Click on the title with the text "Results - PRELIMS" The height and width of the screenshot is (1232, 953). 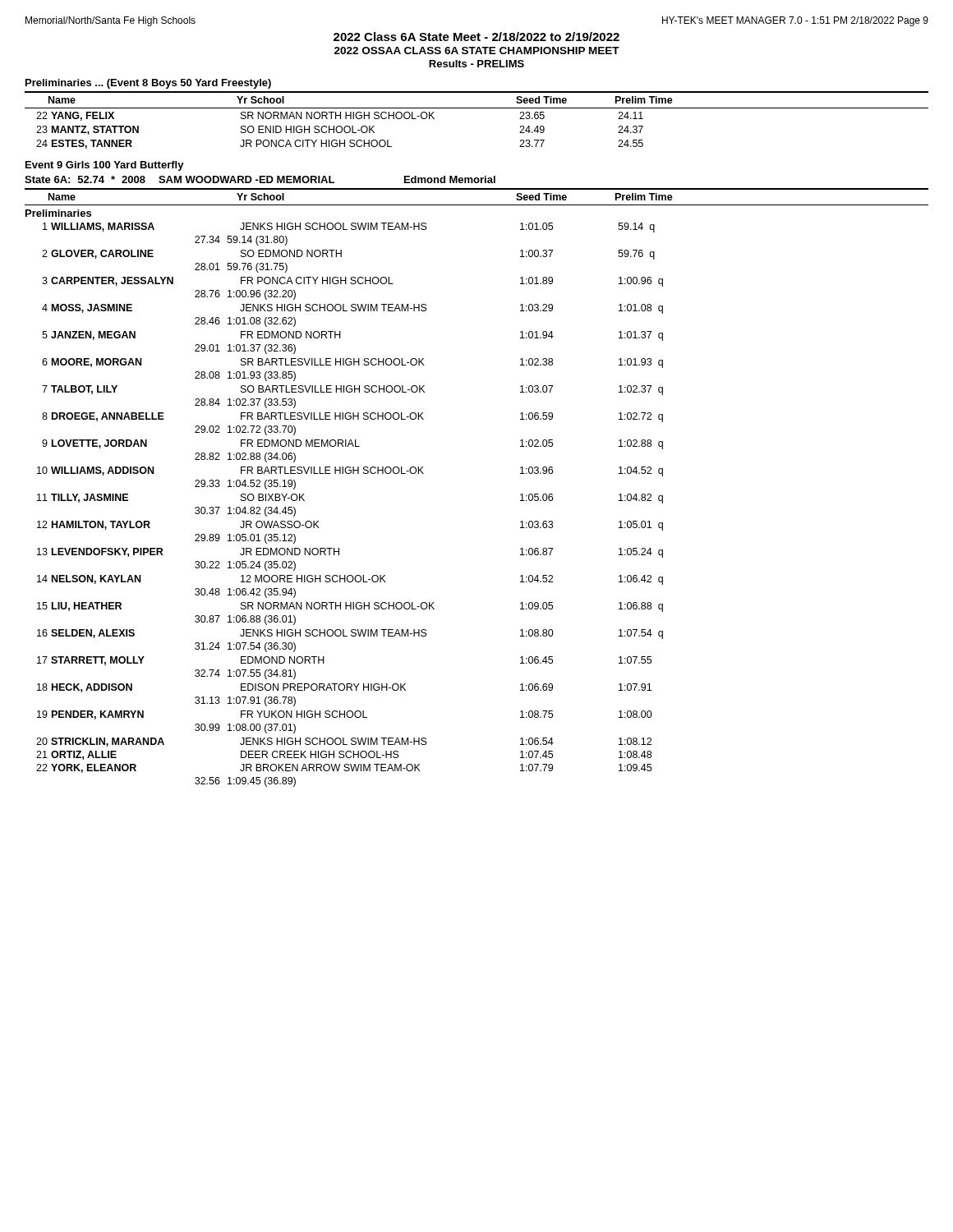(476, 64)
